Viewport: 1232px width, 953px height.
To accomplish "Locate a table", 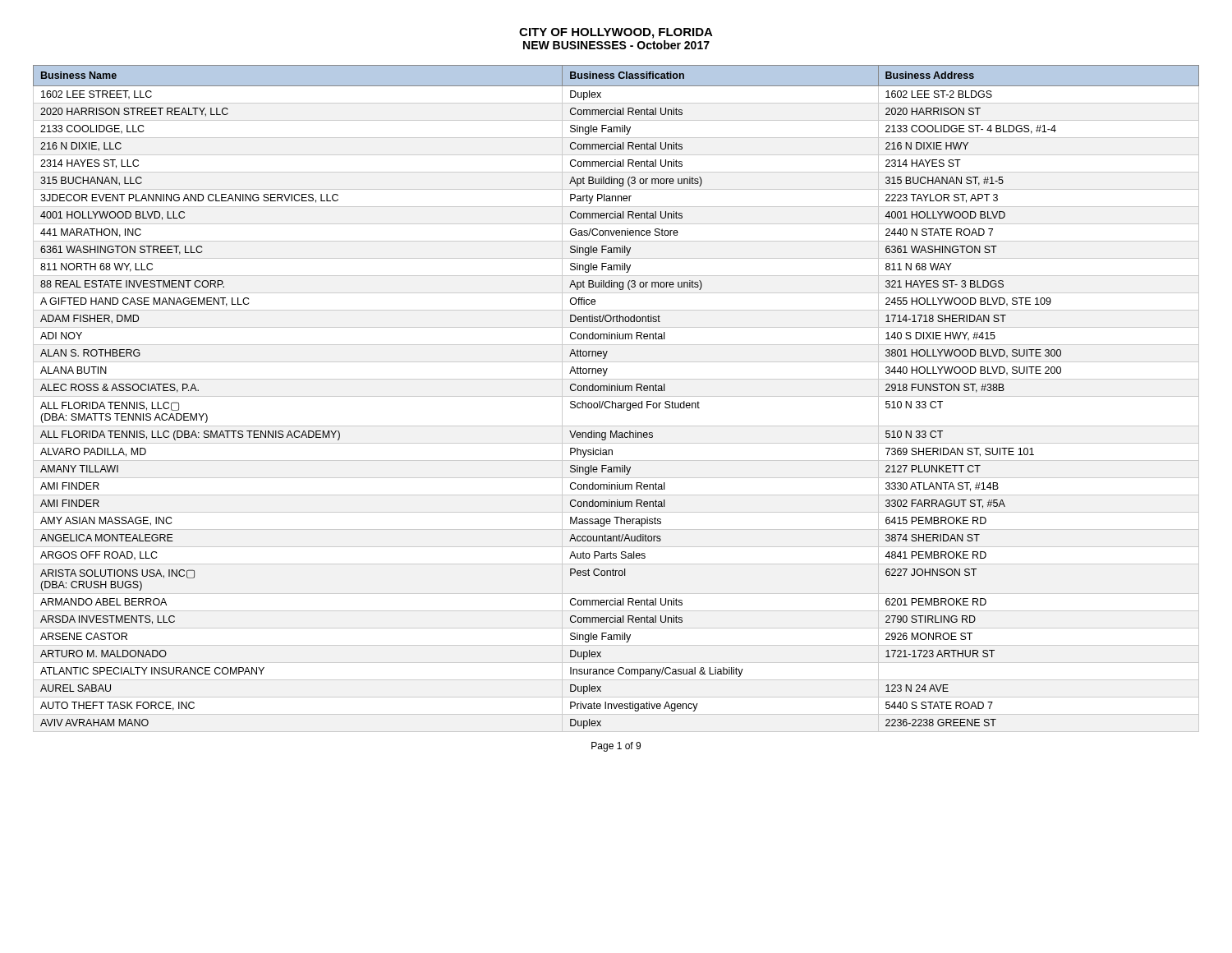I will point(616,398).
